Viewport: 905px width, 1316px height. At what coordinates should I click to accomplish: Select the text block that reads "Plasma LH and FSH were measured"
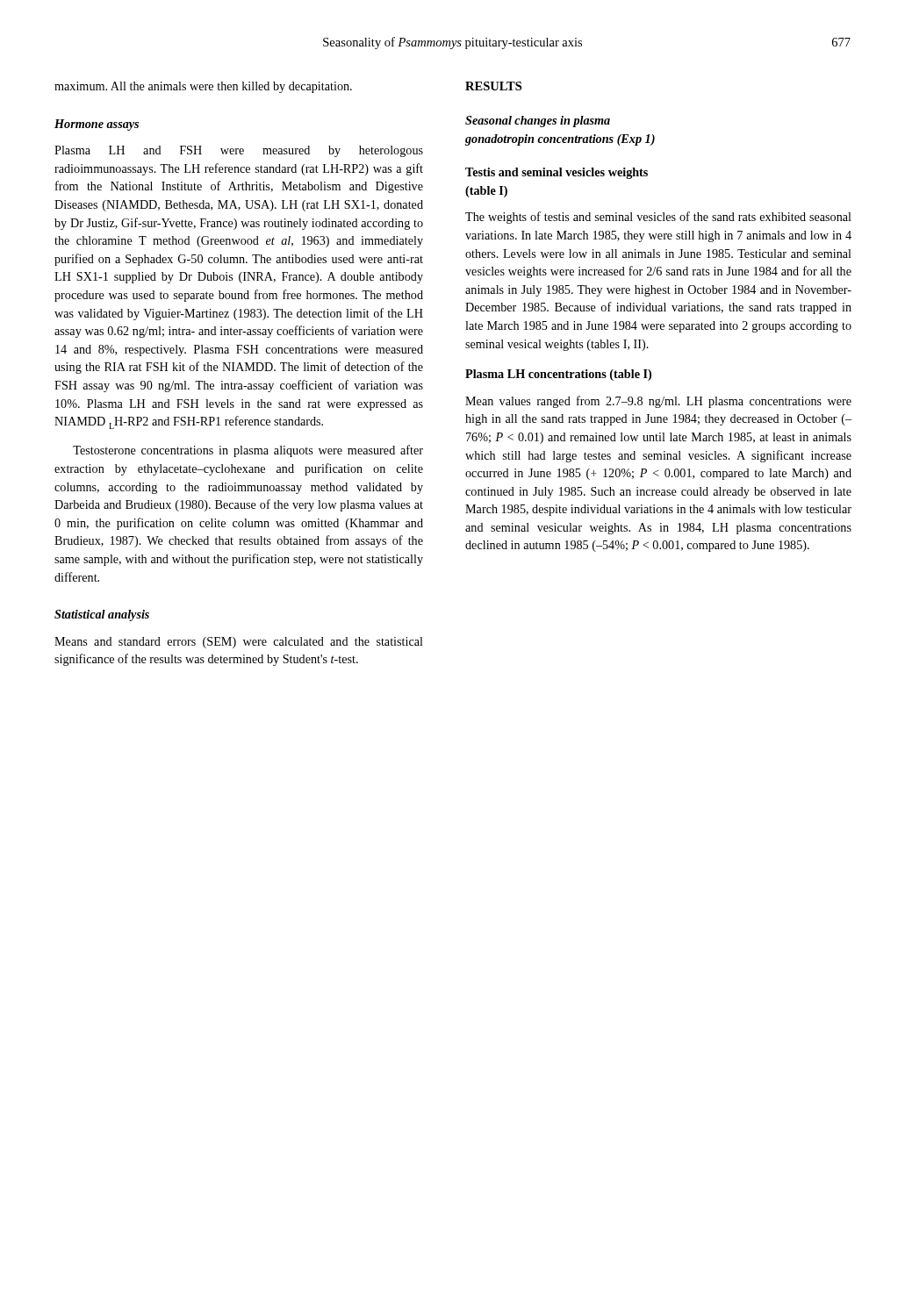point(239,287)
